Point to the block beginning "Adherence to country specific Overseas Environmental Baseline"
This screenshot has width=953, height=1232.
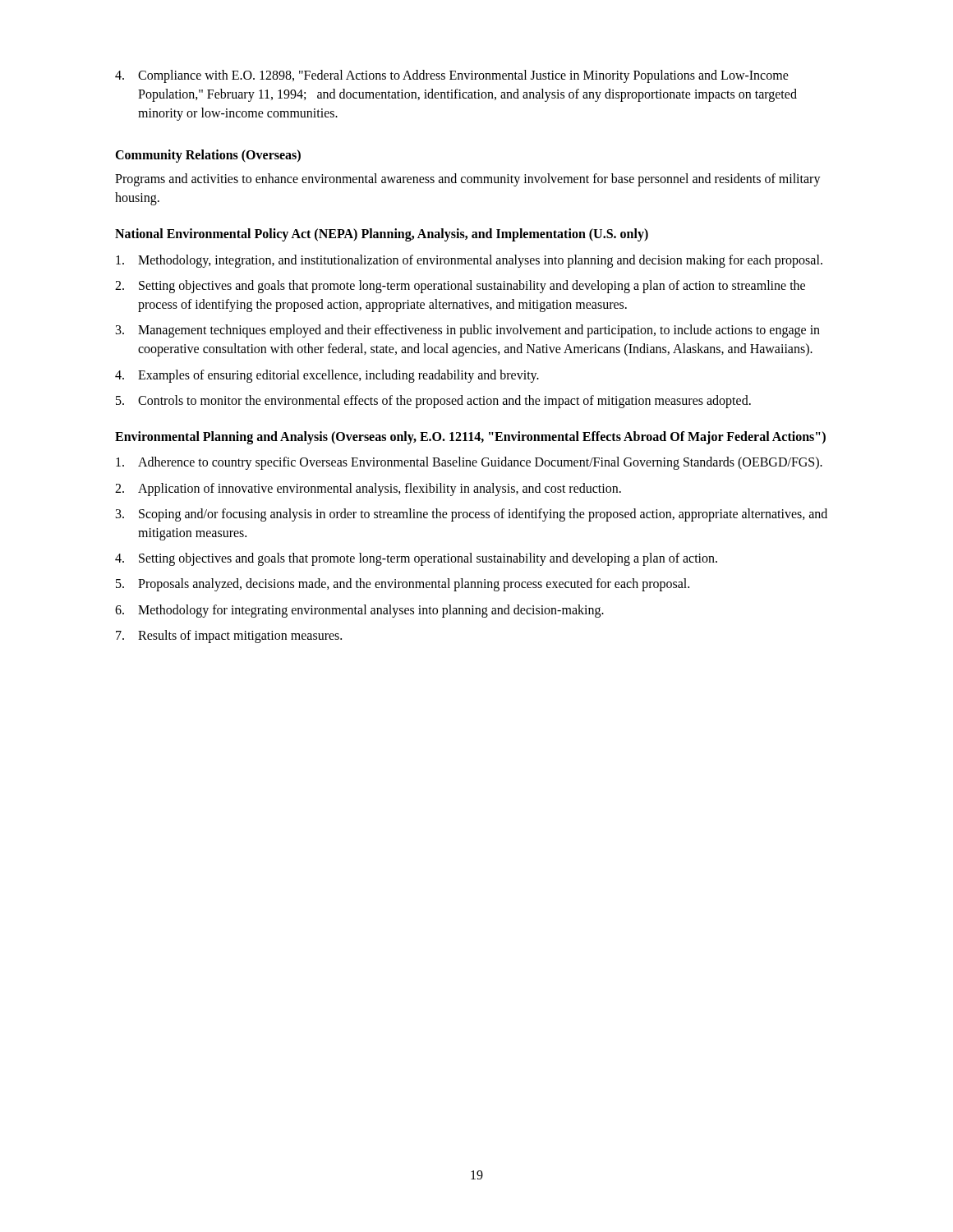(x=476, y=462)
